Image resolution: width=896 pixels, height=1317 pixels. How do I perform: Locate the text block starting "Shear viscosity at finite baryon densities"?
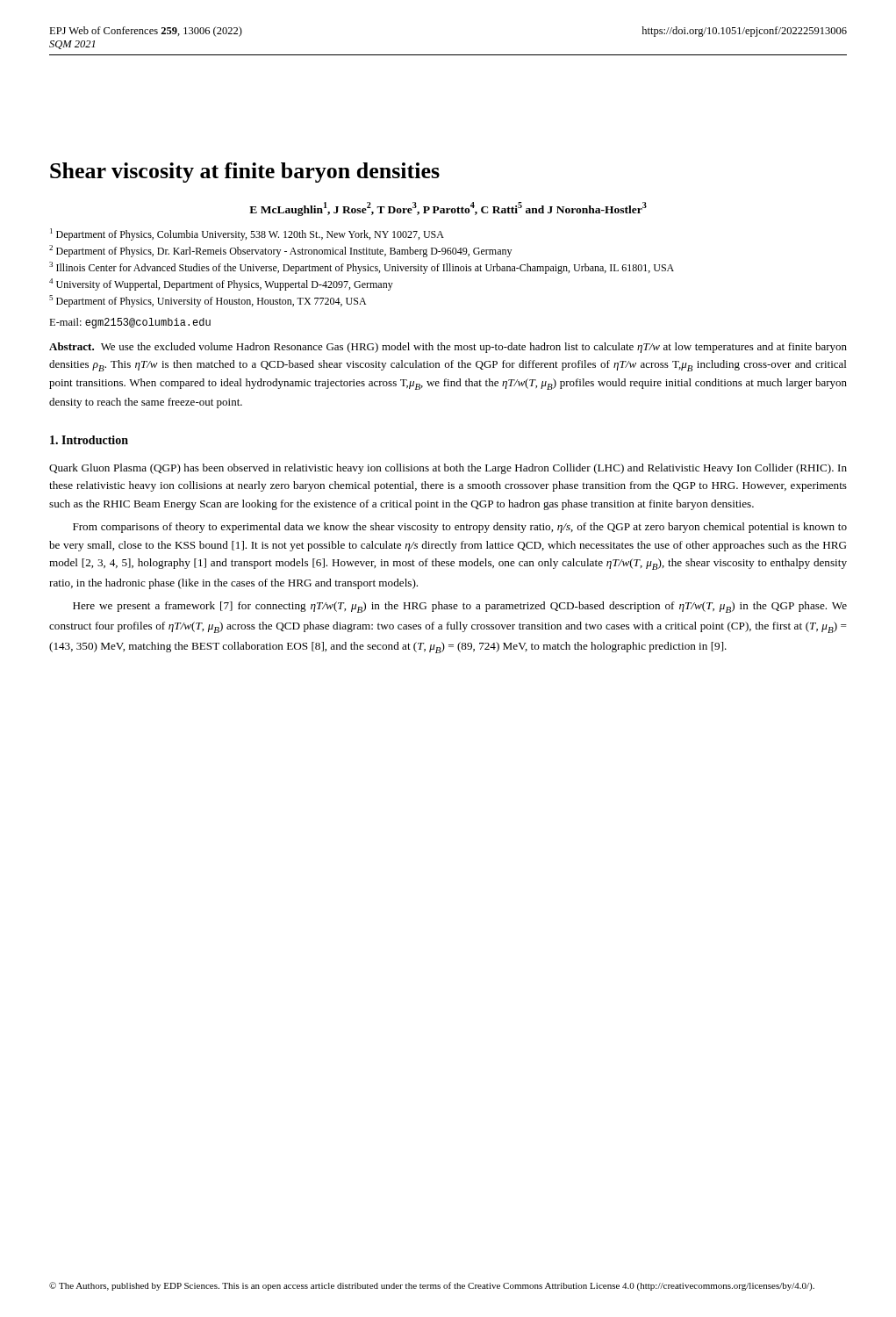point(244,171)
